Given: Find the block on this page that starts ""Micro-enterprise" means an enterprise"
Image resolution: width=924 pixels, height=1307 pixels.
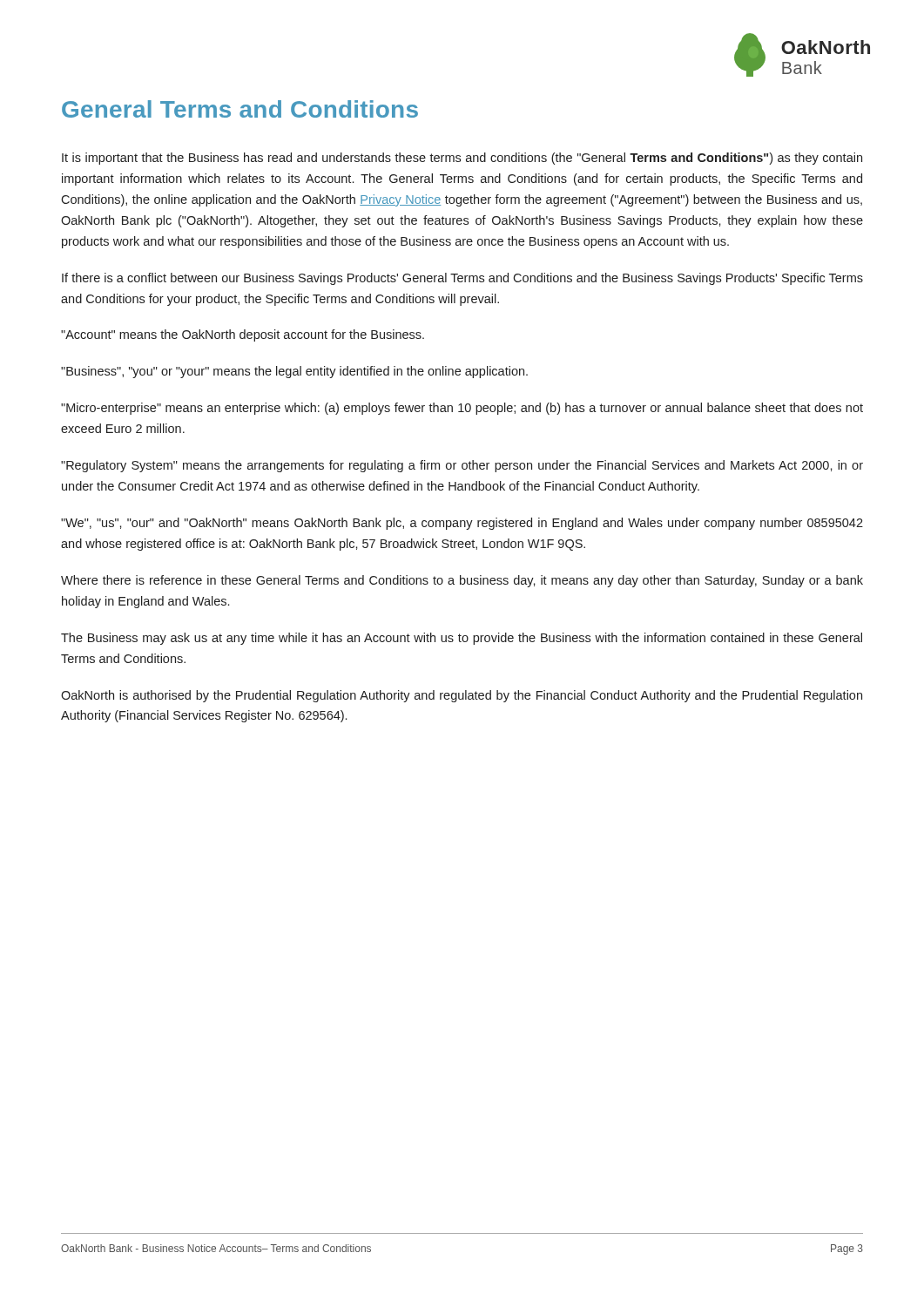Looking at the screenshot, I should (x=462, y=419).
